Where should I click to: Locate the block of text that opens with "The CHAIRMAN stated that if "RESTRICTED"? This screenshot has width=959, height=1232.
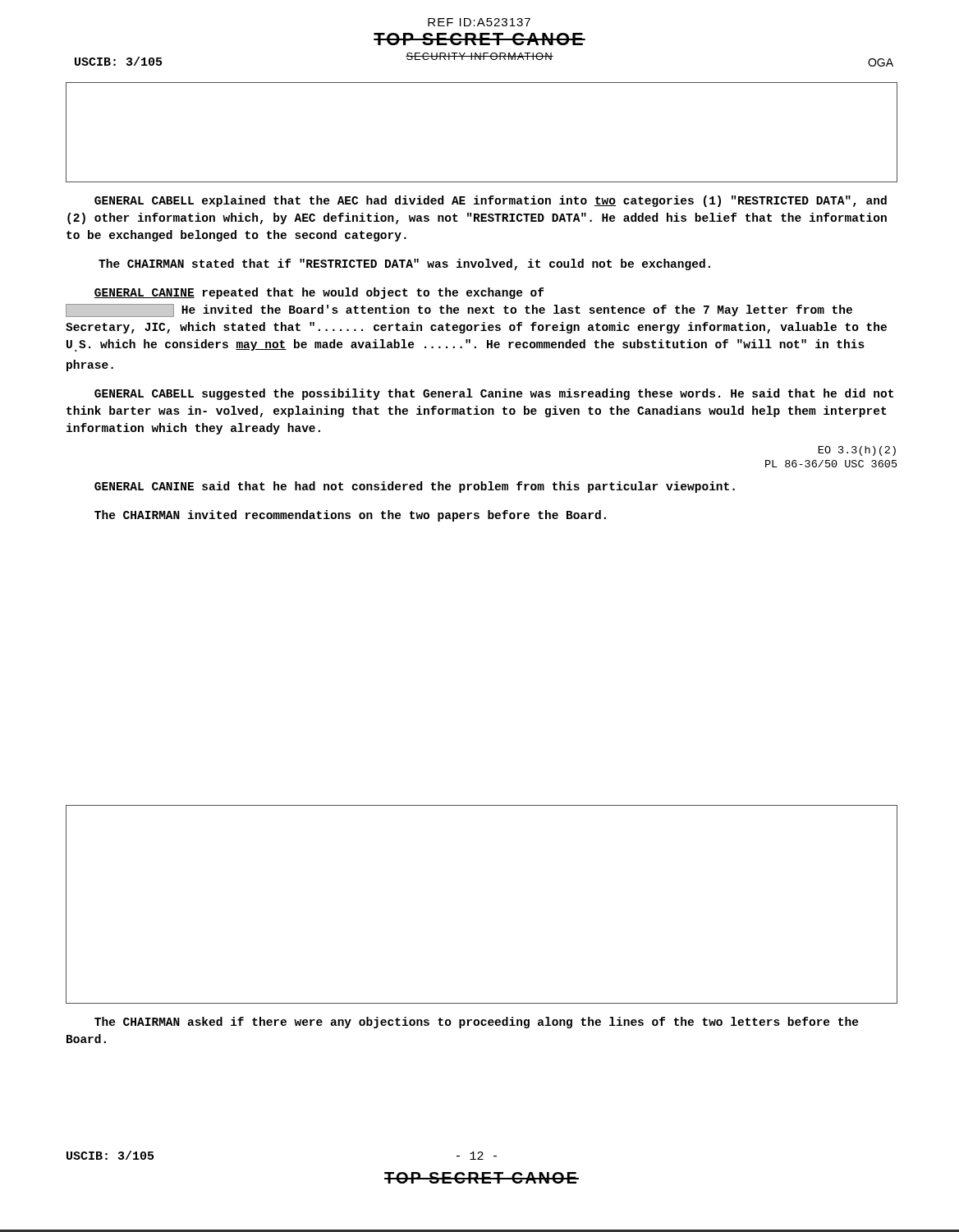406,265
